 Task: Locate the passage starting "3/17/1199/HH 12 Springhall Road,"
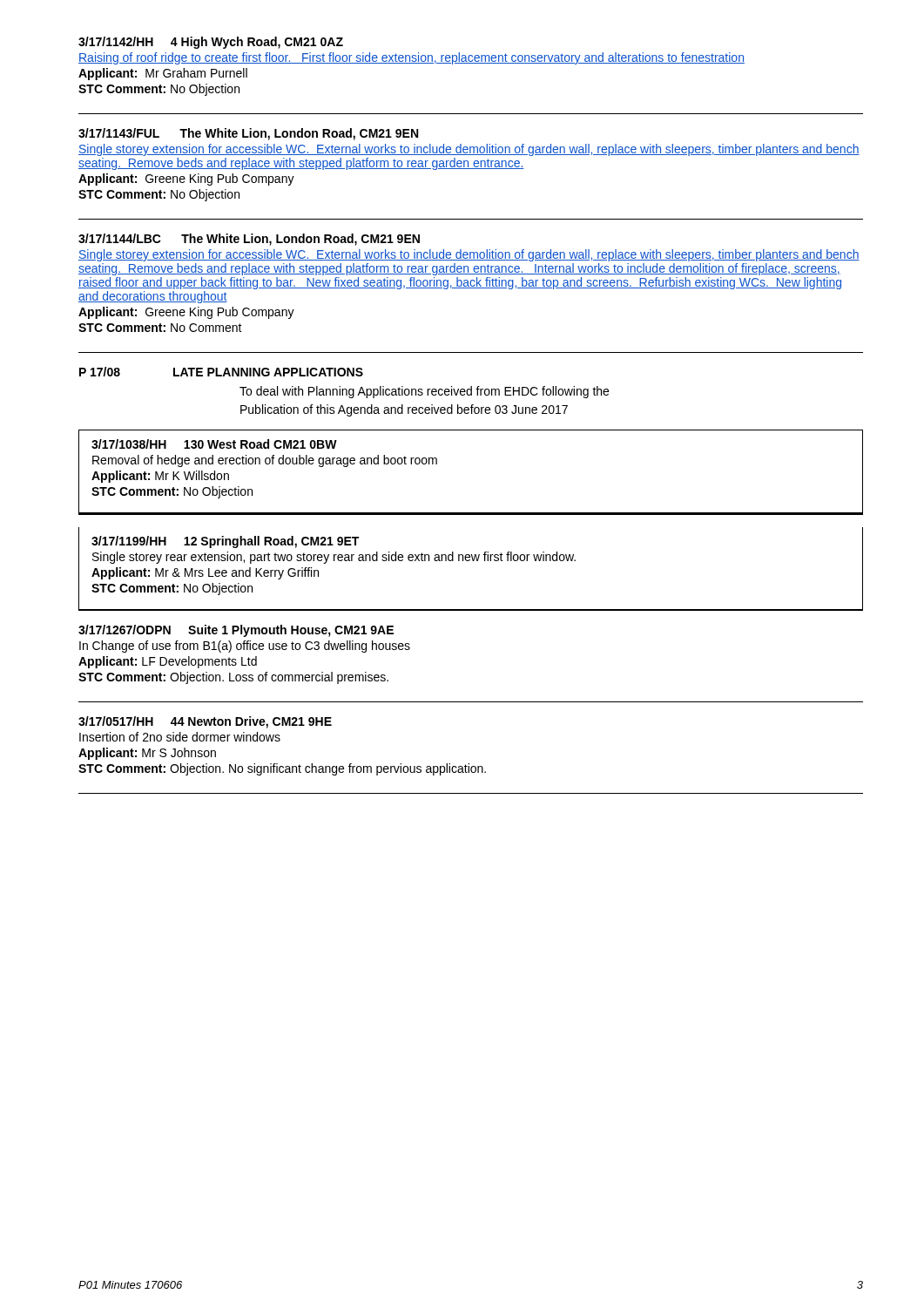click(x=471, y=565)
